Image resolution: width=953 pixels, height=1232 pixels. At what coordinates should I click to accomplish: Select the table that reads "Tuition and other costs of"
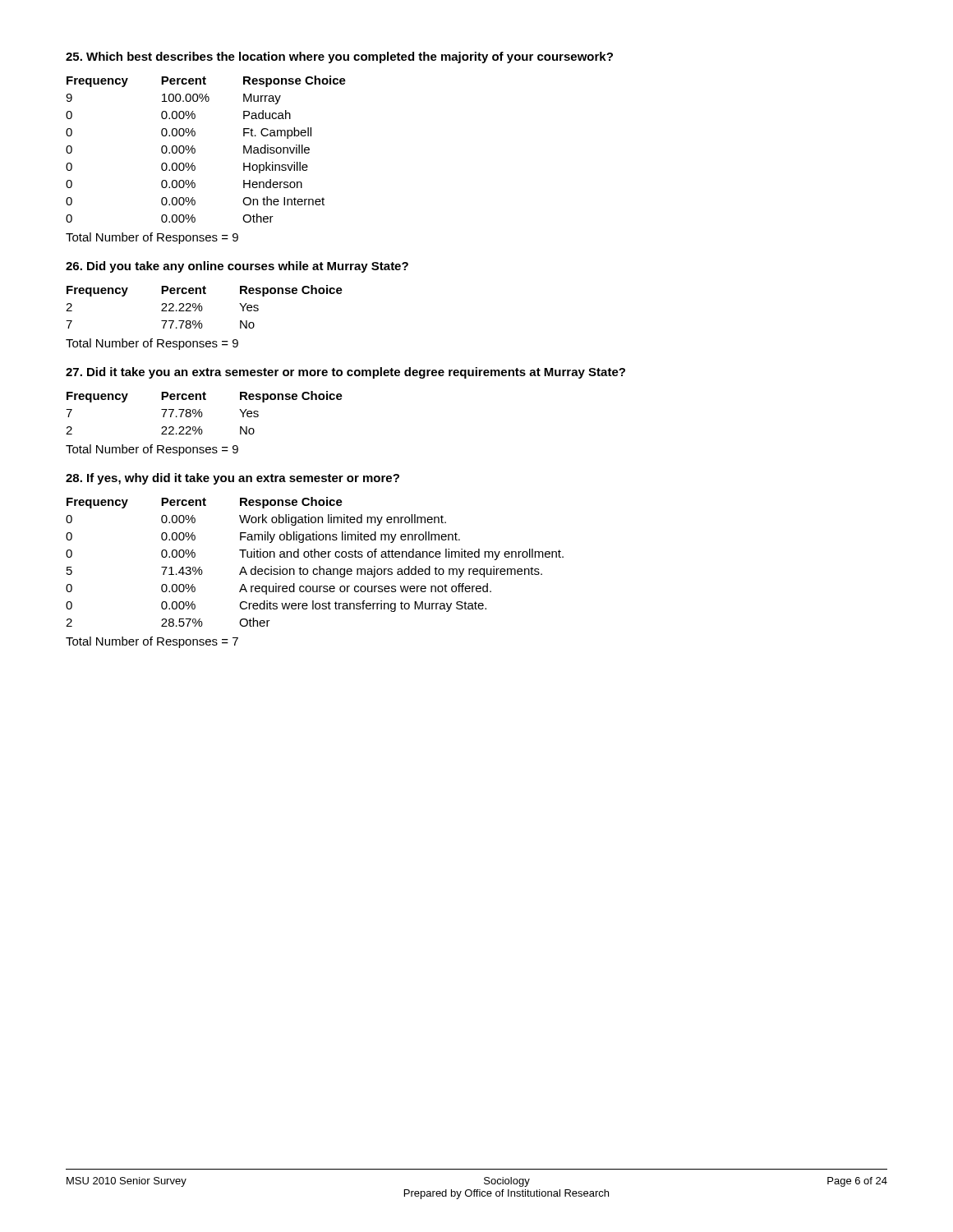click(476, 562)
